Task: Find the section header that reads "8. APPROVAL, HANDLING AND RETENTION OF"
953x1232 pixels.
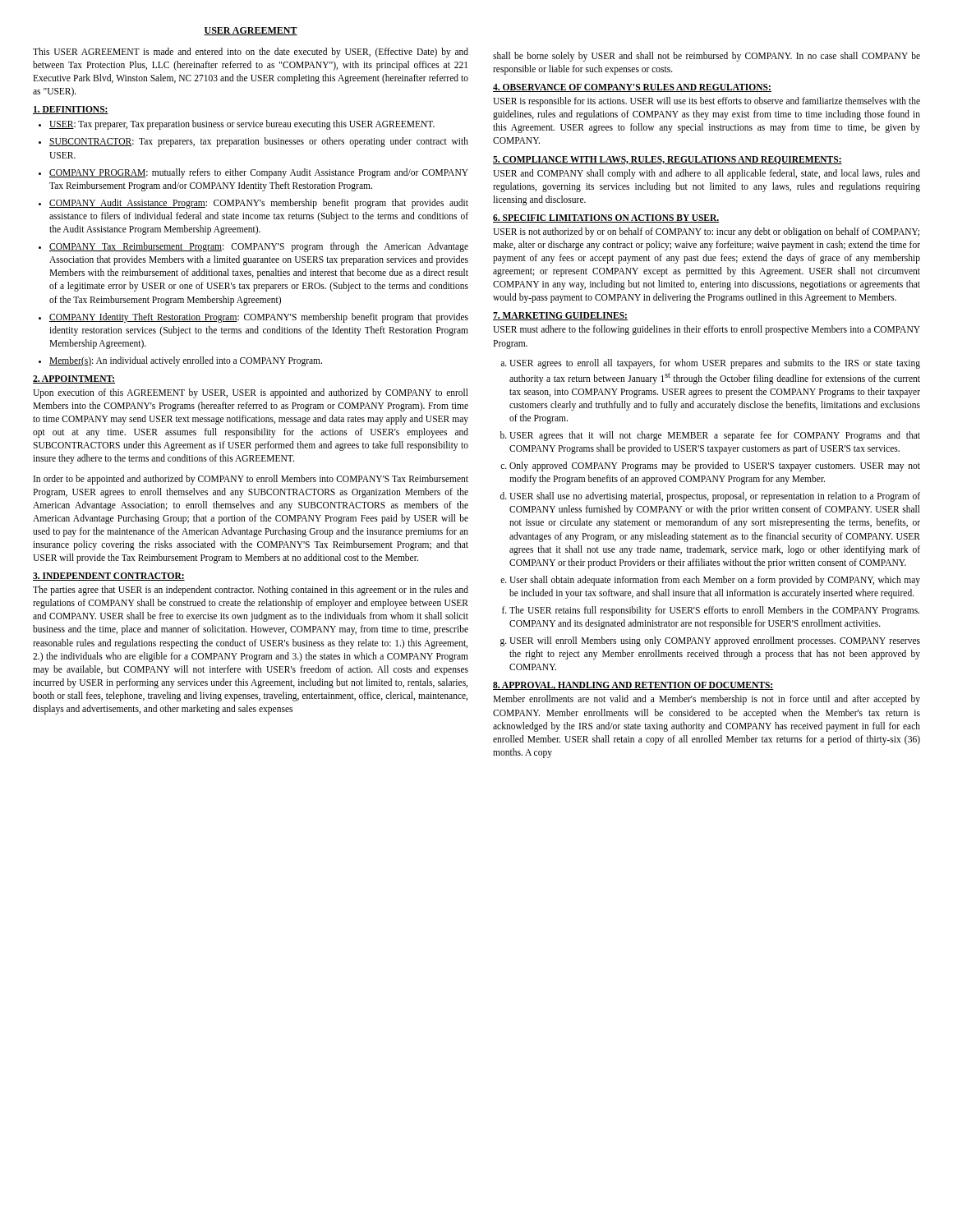Action: click(633, 685)
